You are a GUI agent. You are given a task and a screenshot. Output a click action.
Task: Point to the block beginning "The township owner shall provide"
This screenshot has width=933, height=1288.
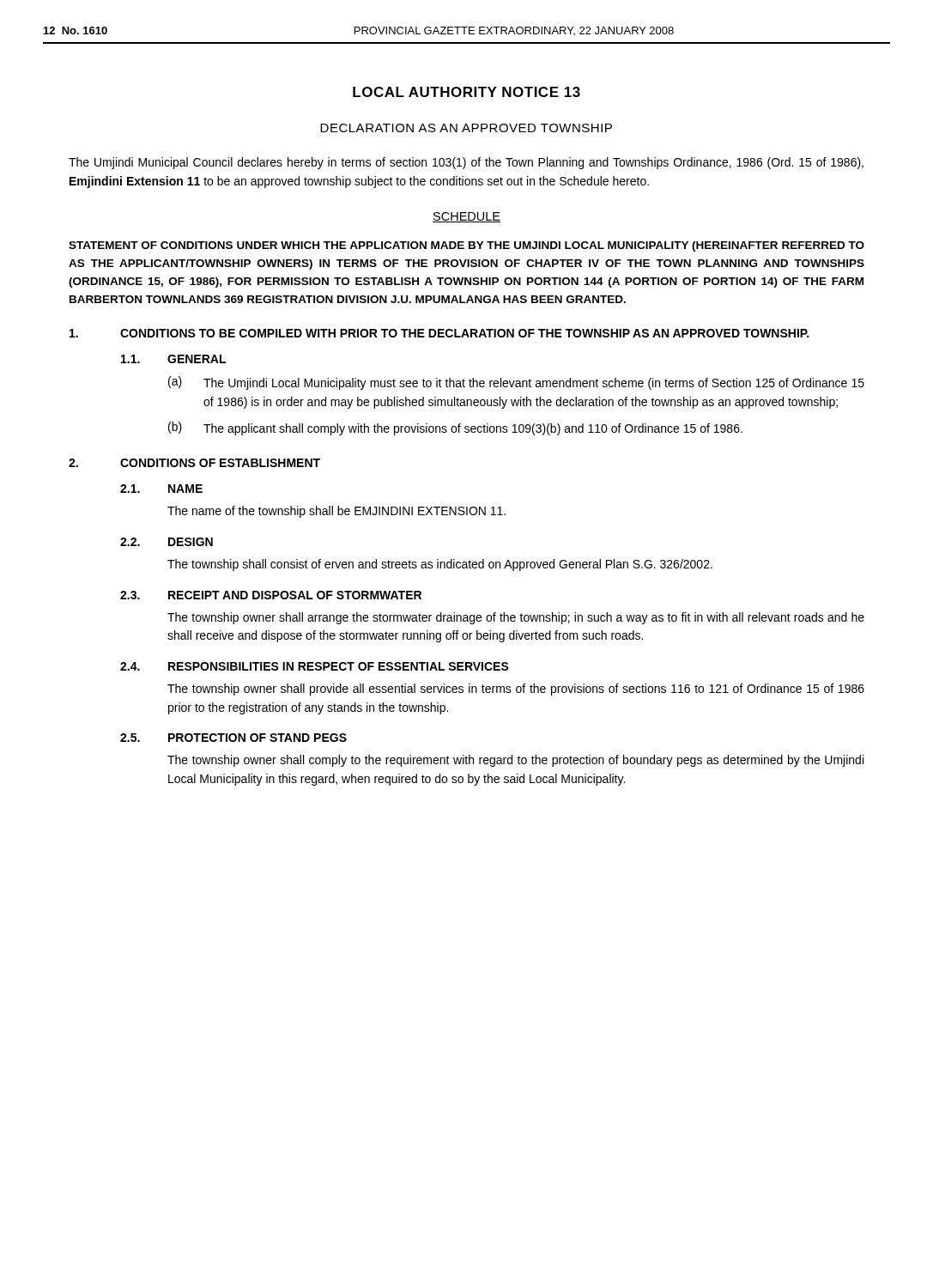pyautogui.click(x=516, y=698)
